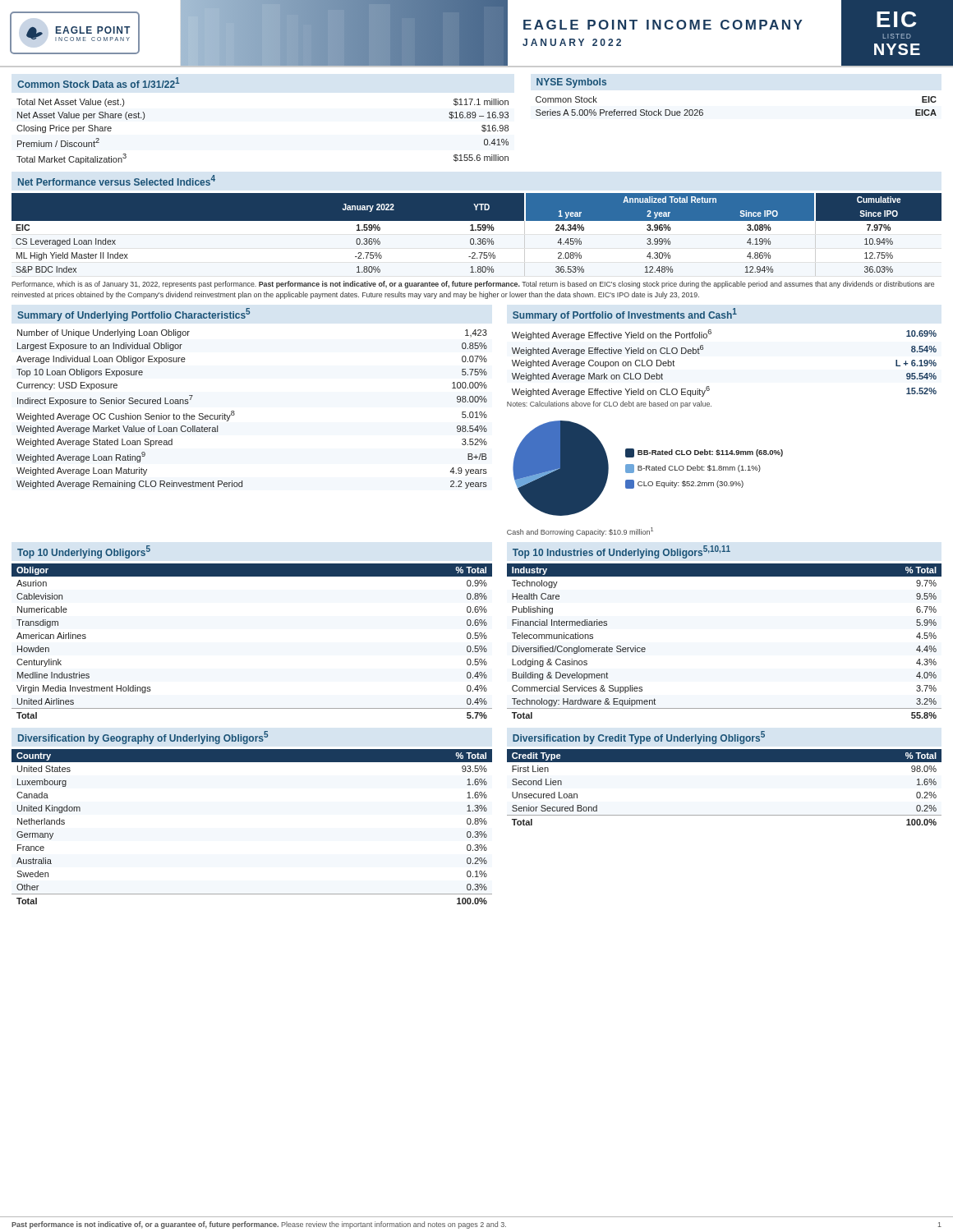Find the section header that says "Summary of Underlying Portfolio"

[134, 314]
